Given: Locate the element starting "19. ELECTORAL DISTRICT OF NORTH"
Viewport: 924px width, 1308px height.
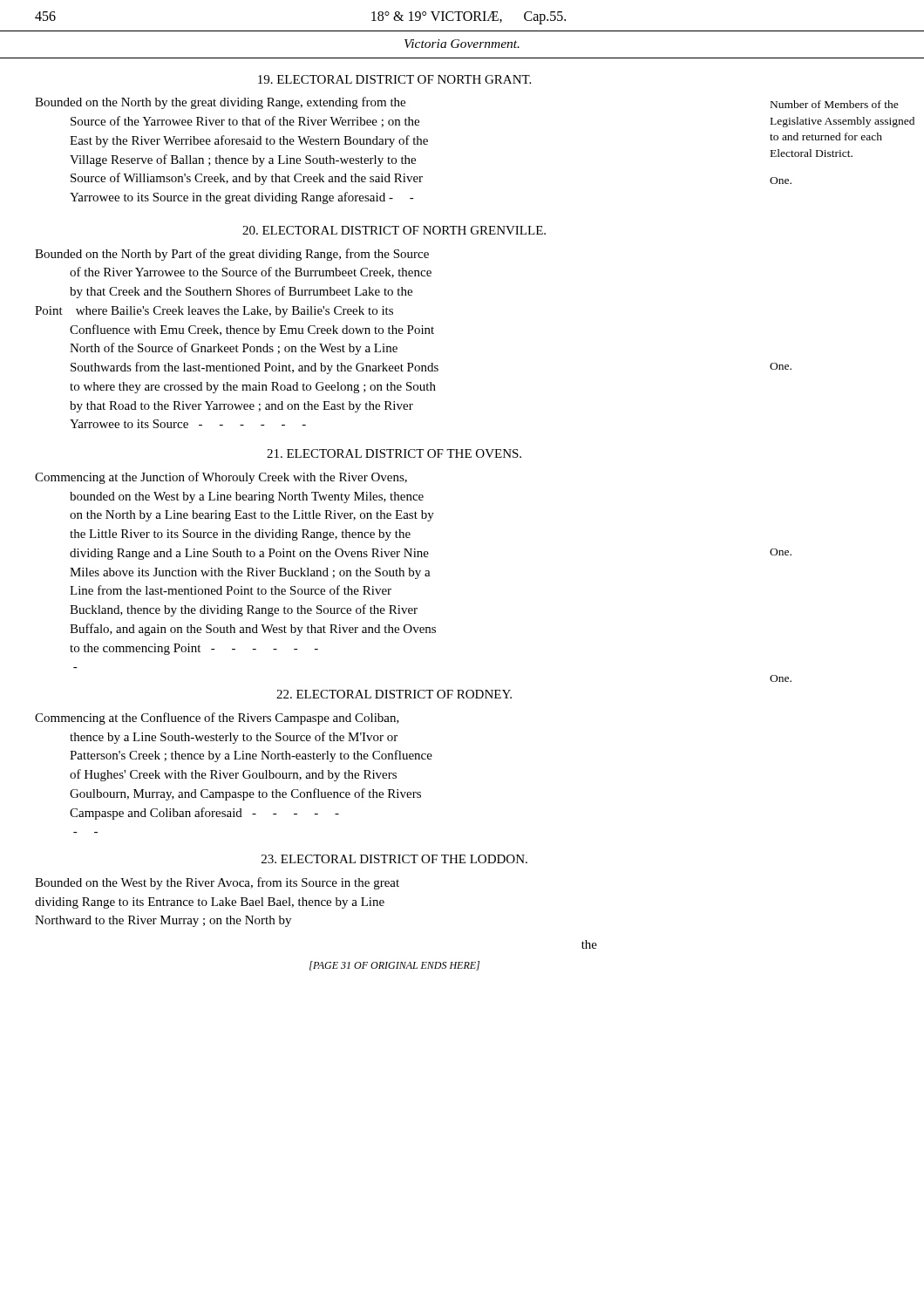Looking at the screenshot, I should [x=394, y=79].
